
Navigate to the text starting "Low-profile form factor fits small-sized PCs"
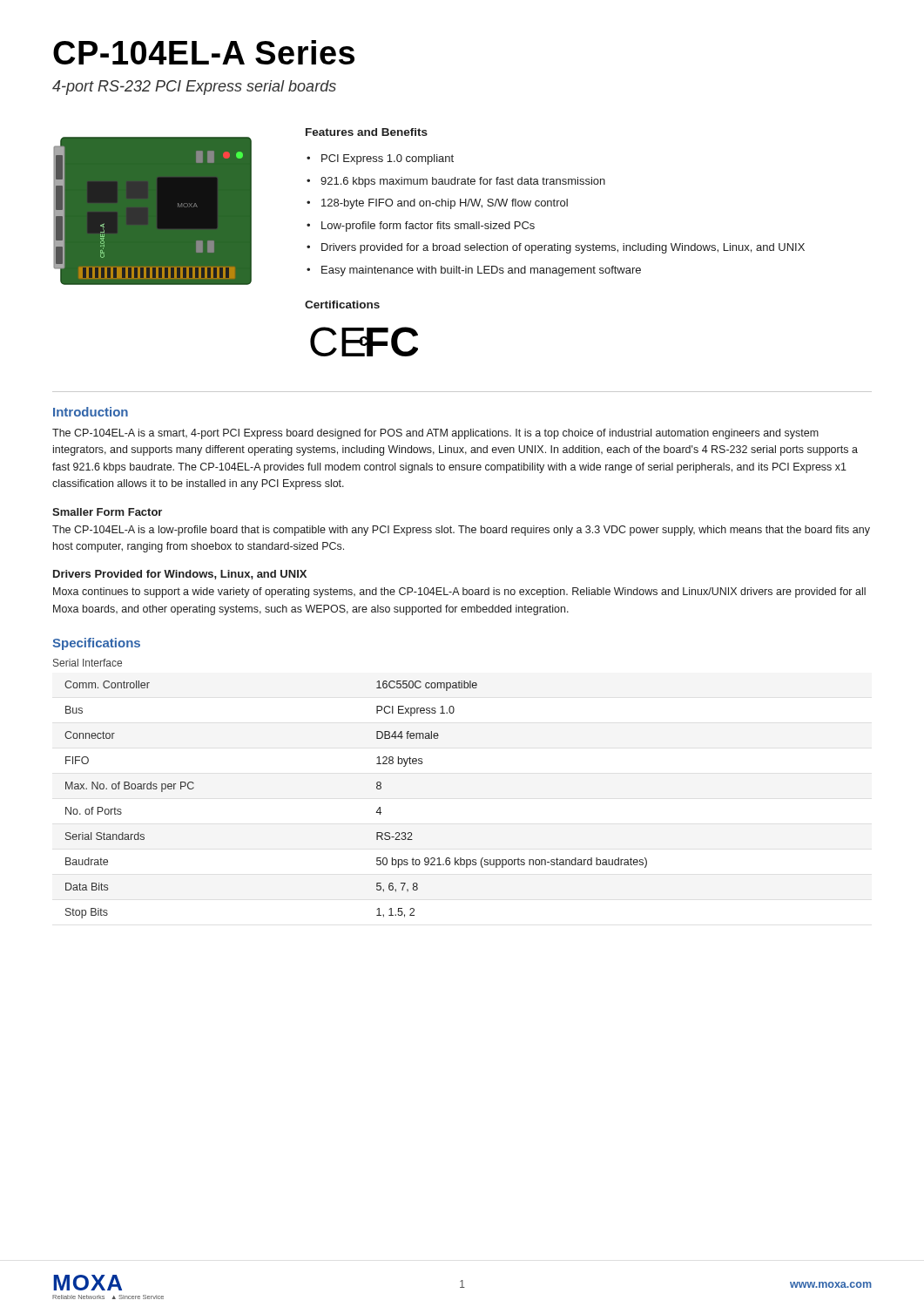428,225
